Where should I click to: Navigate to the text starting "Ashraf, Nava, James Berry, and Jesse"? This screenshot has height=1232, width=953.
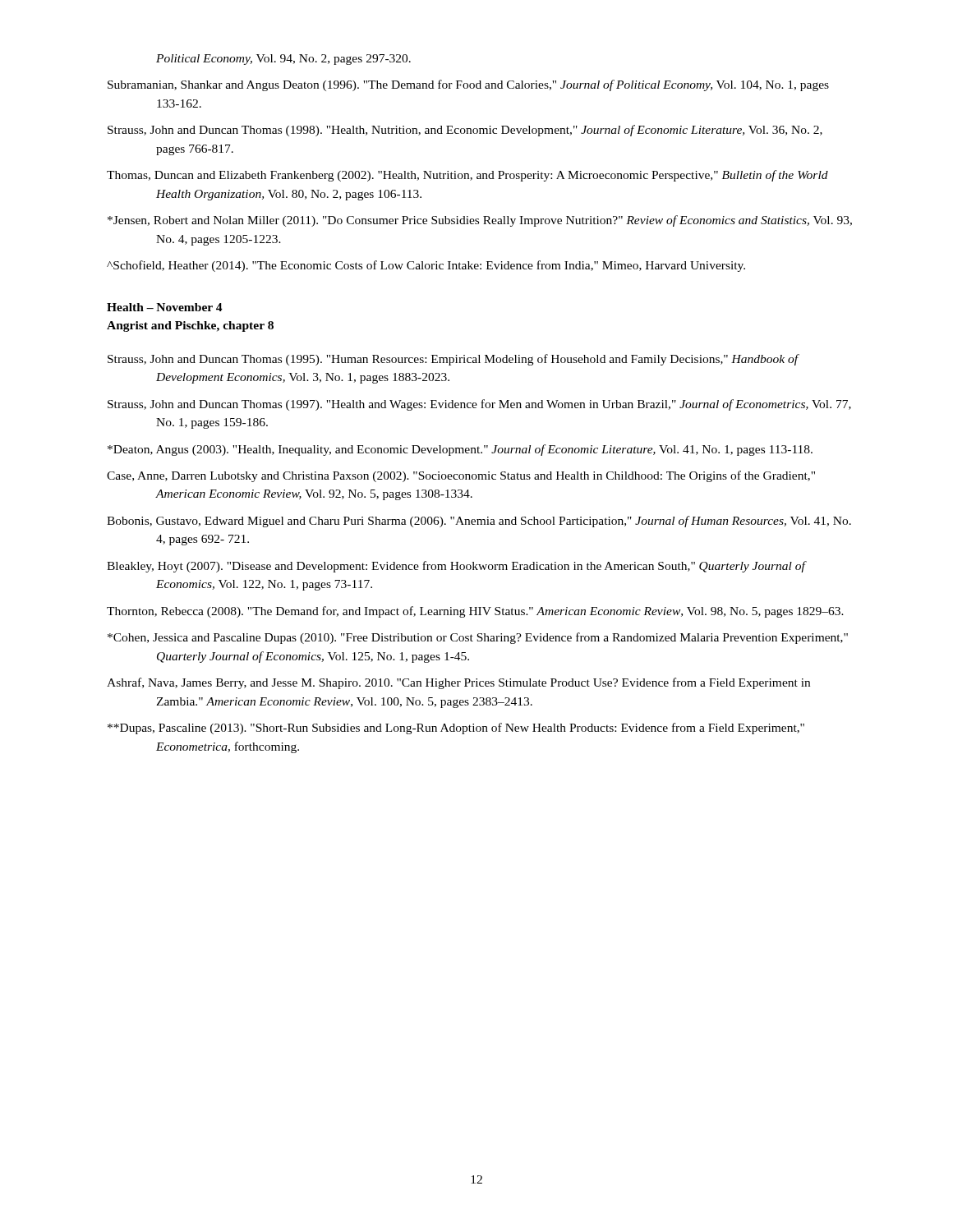(459, 691)
